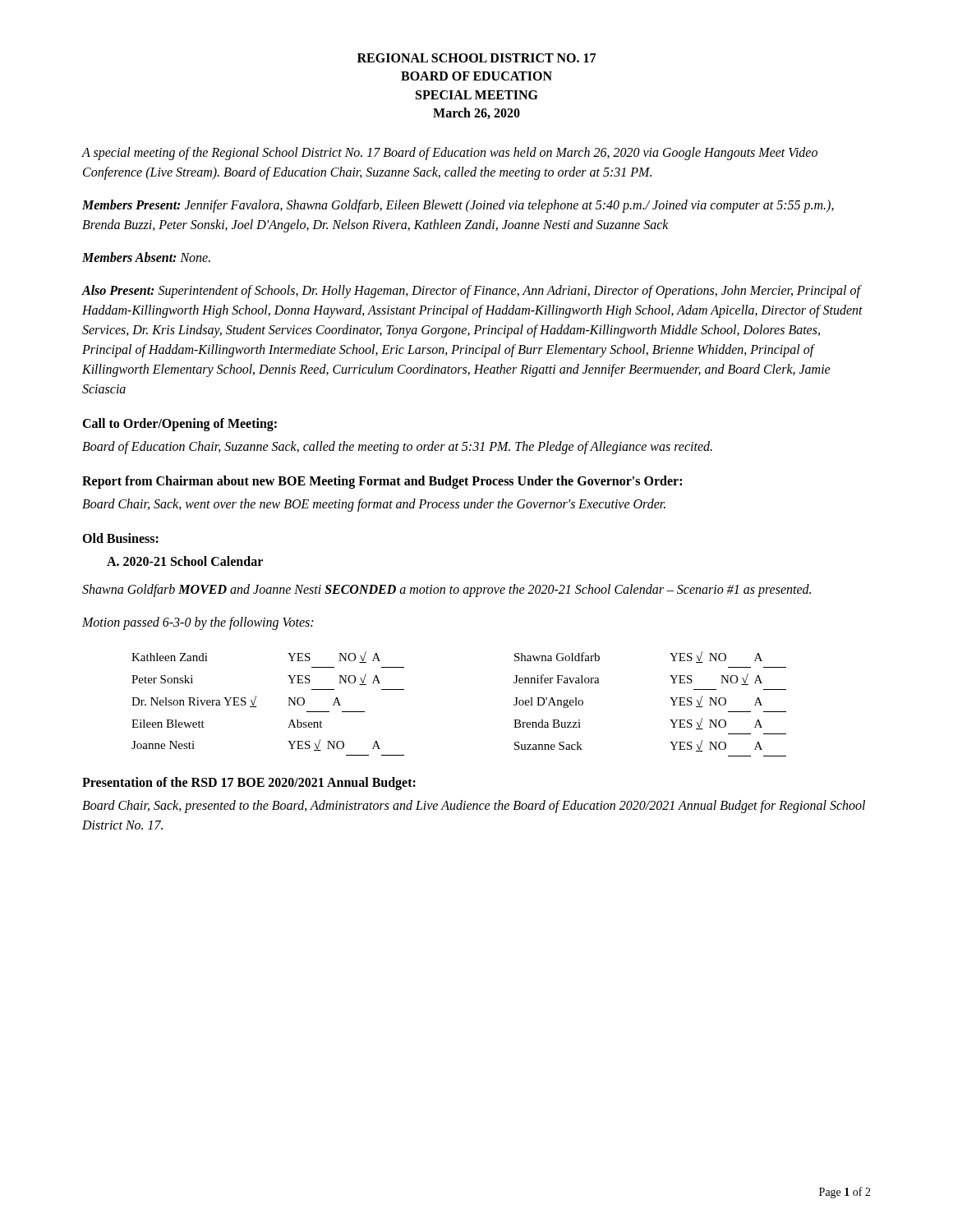Point to "Old Business:"

pyautogui.click(x=121, y=538)
